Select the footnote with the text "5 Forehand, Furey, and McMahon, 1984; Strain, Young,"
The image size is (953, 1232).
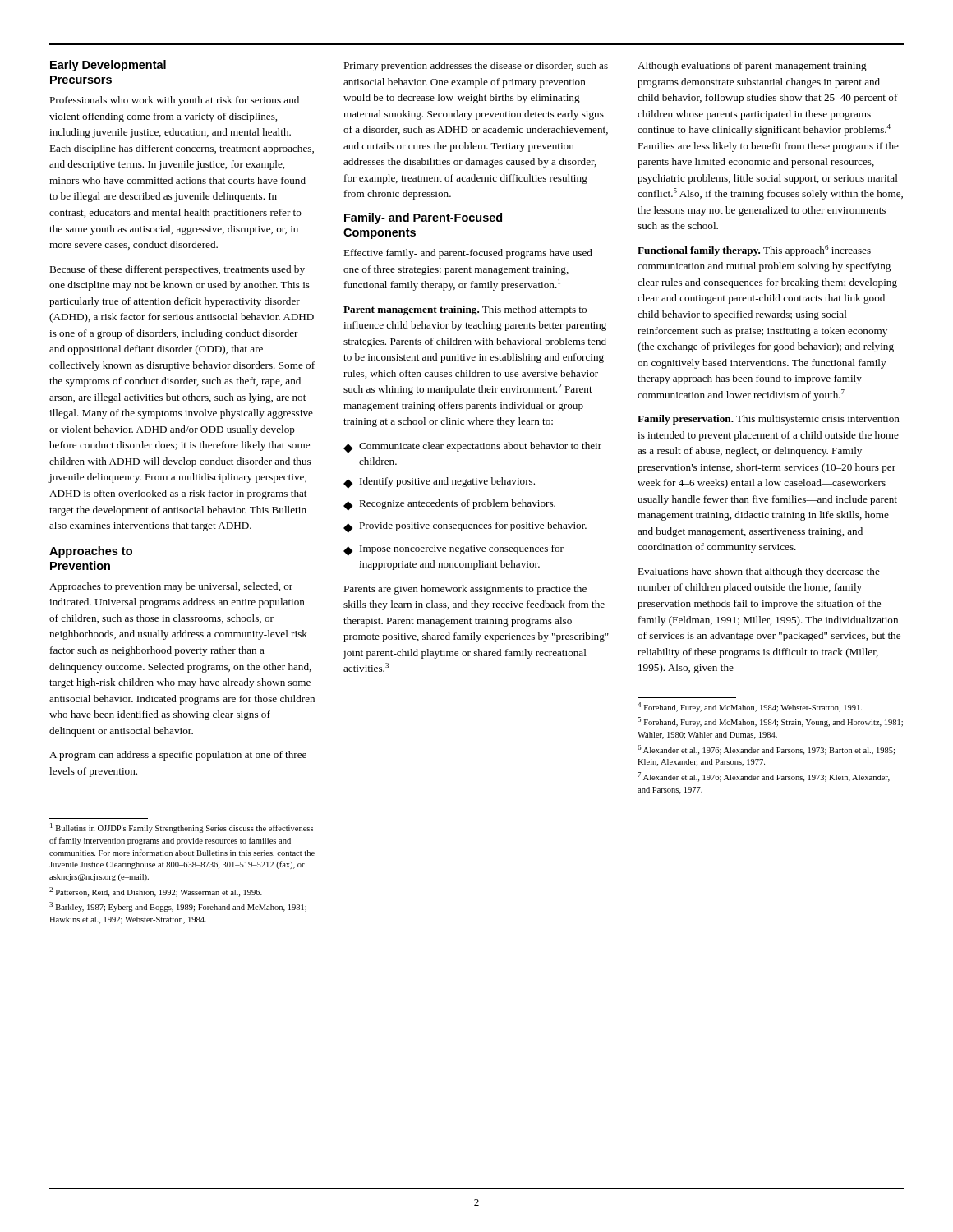point(771,728)
